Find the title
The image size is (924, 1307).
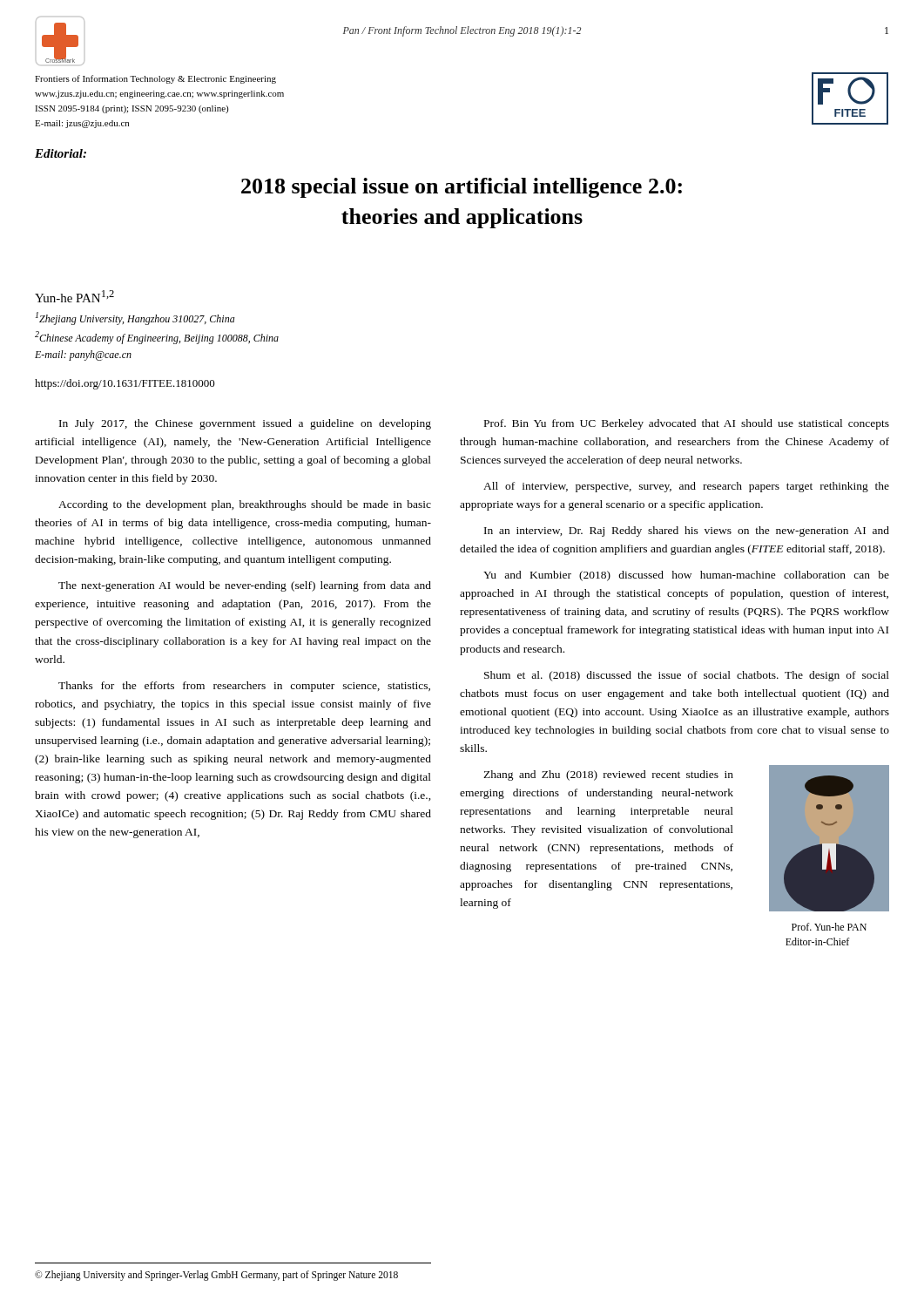click(x=462, y=201)
